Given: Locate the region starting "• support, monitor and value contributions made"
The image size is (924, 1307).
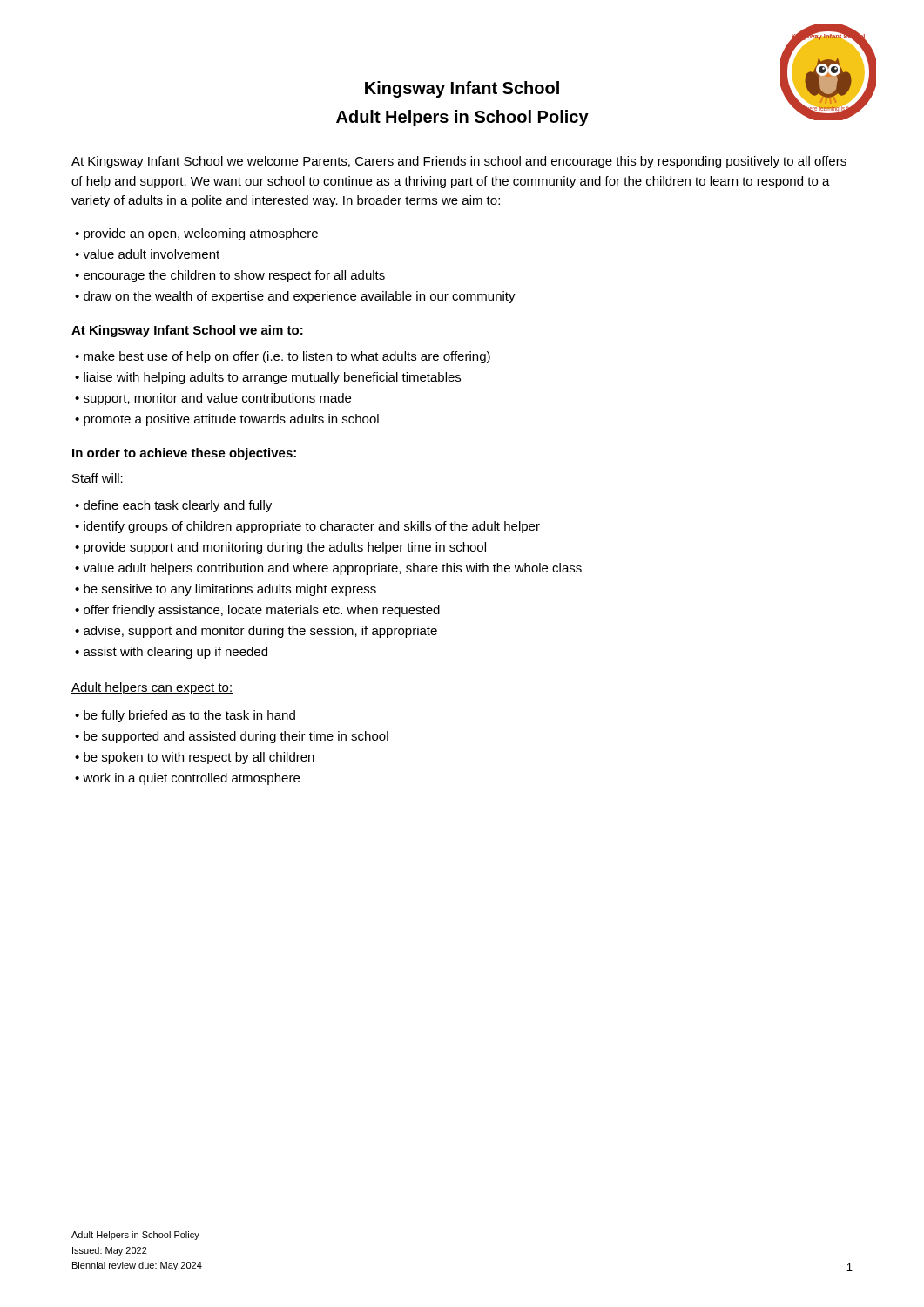Looking at the screenshot, I should coord(213,397).
